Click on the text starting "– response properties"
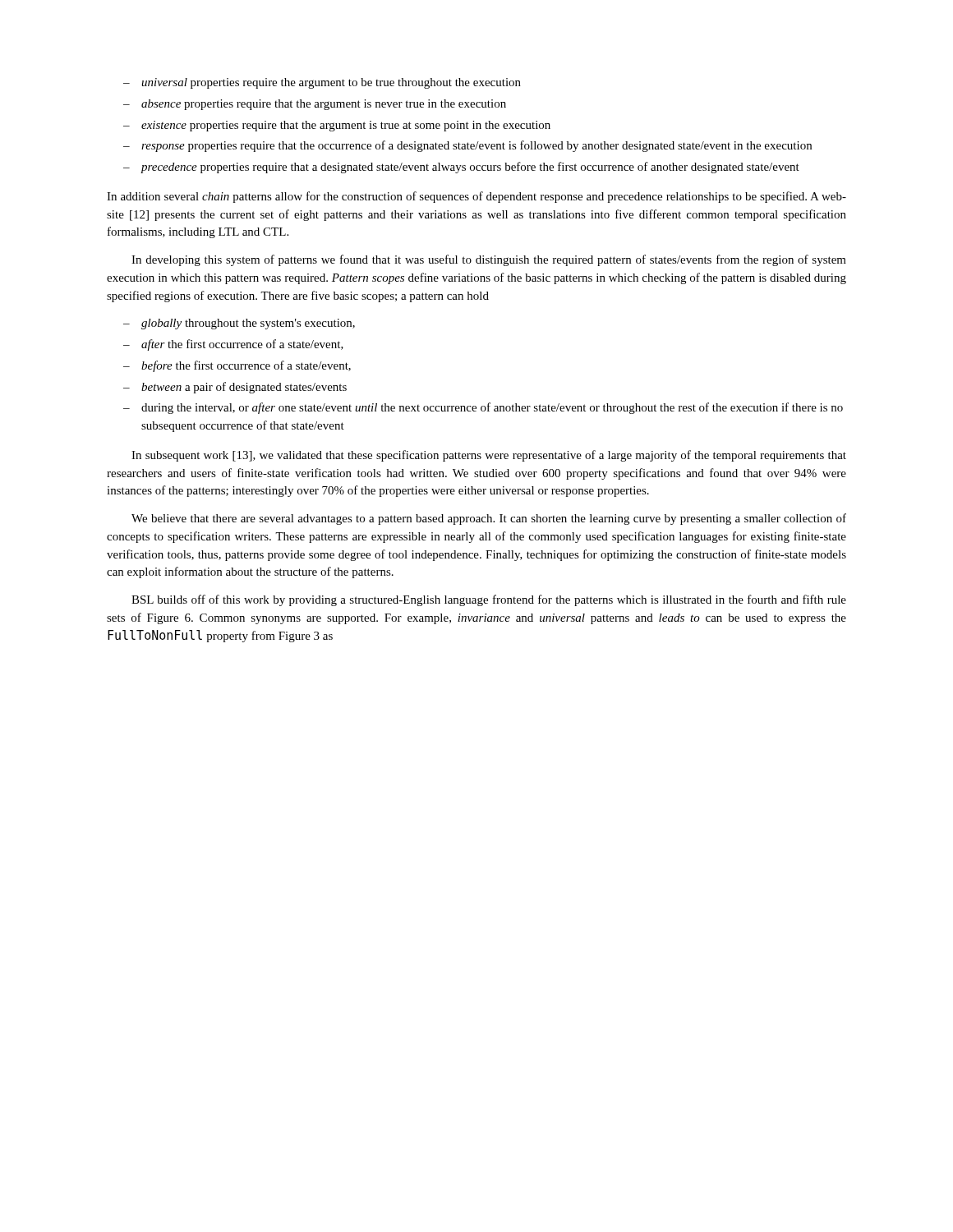Screen dimensions: 1232x953 pyautogui.click(x=485, y=146)
